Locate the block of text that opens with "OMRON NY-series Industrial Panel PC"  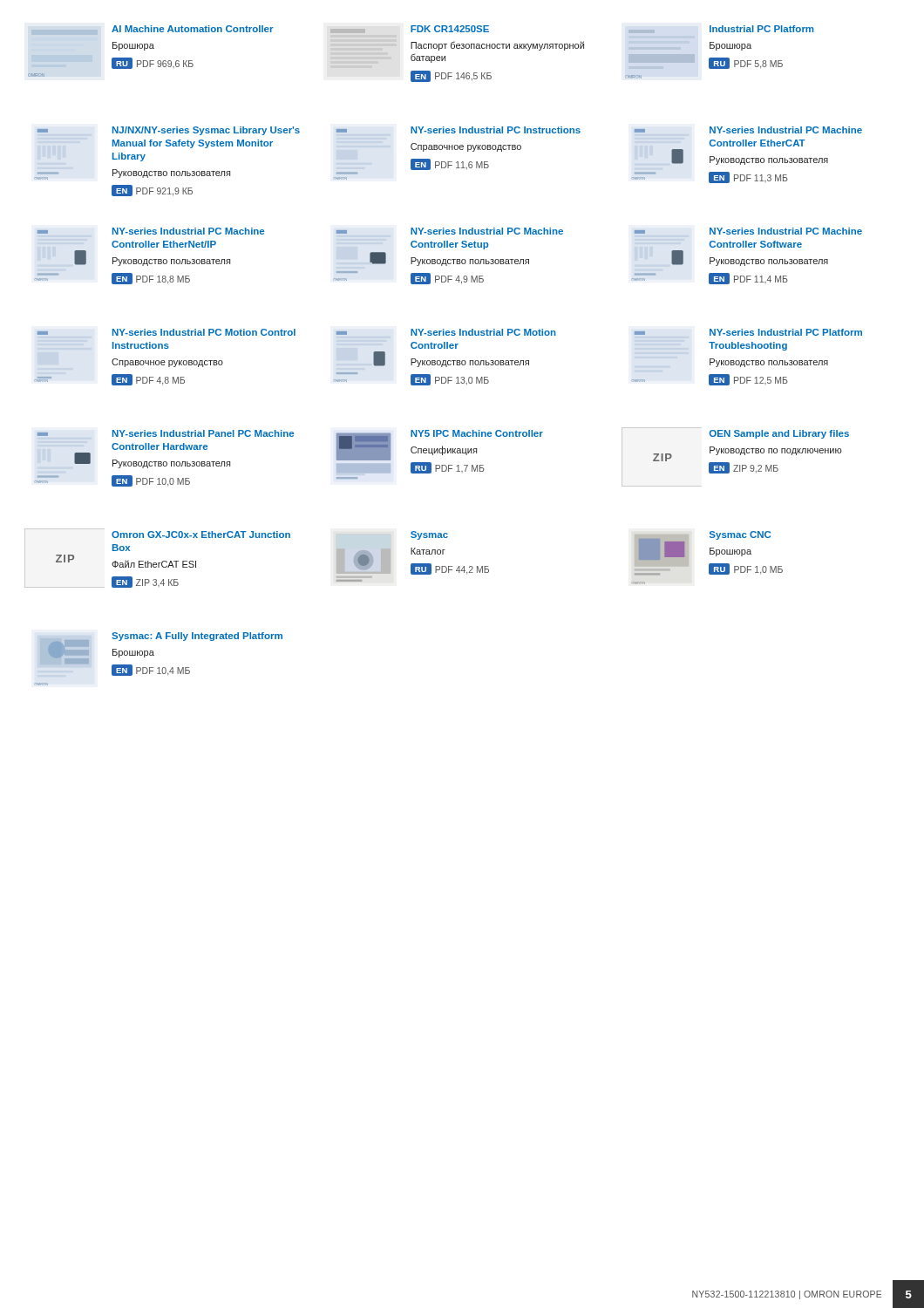pyautogui.click(x=164, y=459)
